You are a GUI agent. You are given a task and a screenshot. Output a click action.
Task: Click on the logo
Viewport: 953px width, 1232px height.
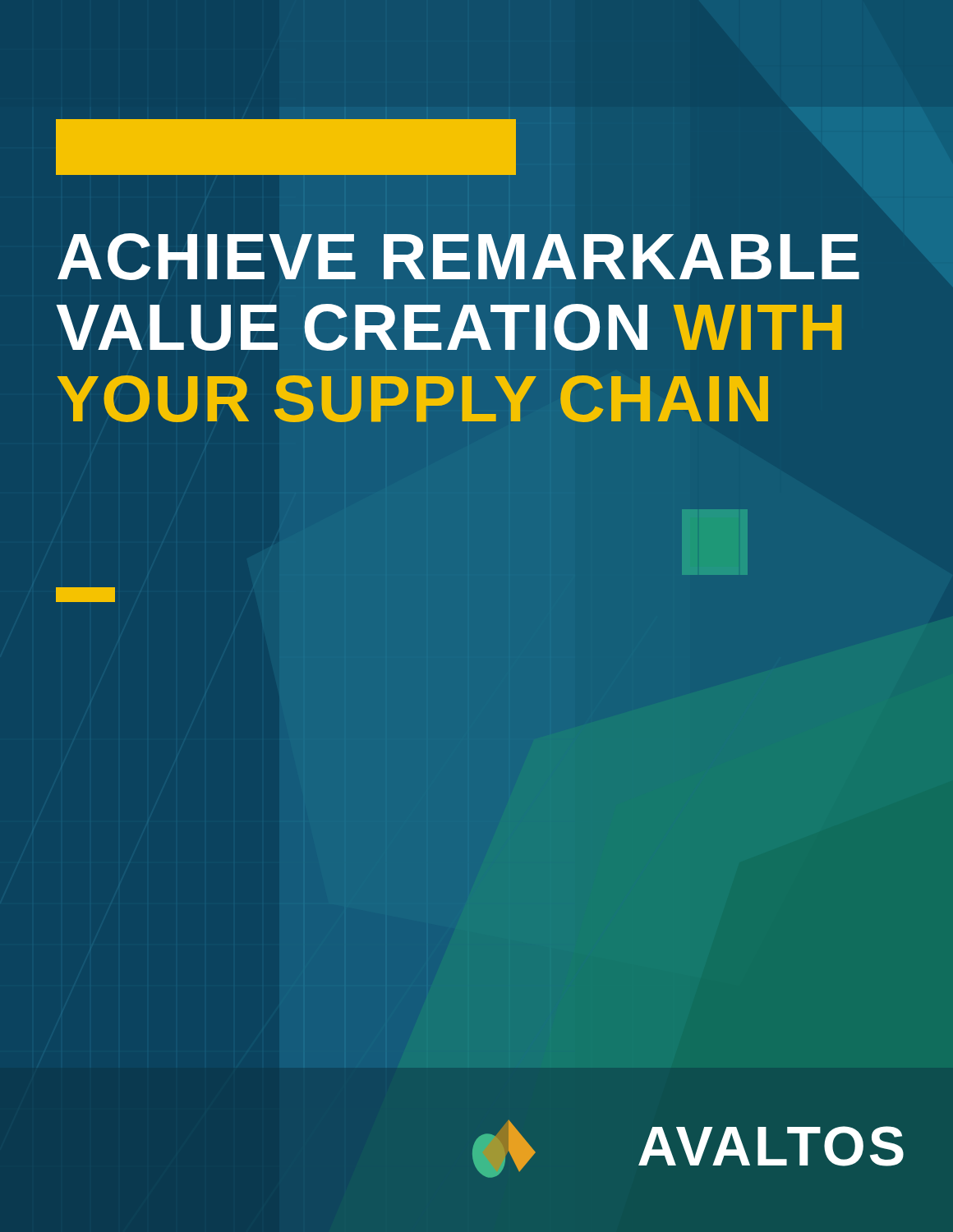(683, 1146)
